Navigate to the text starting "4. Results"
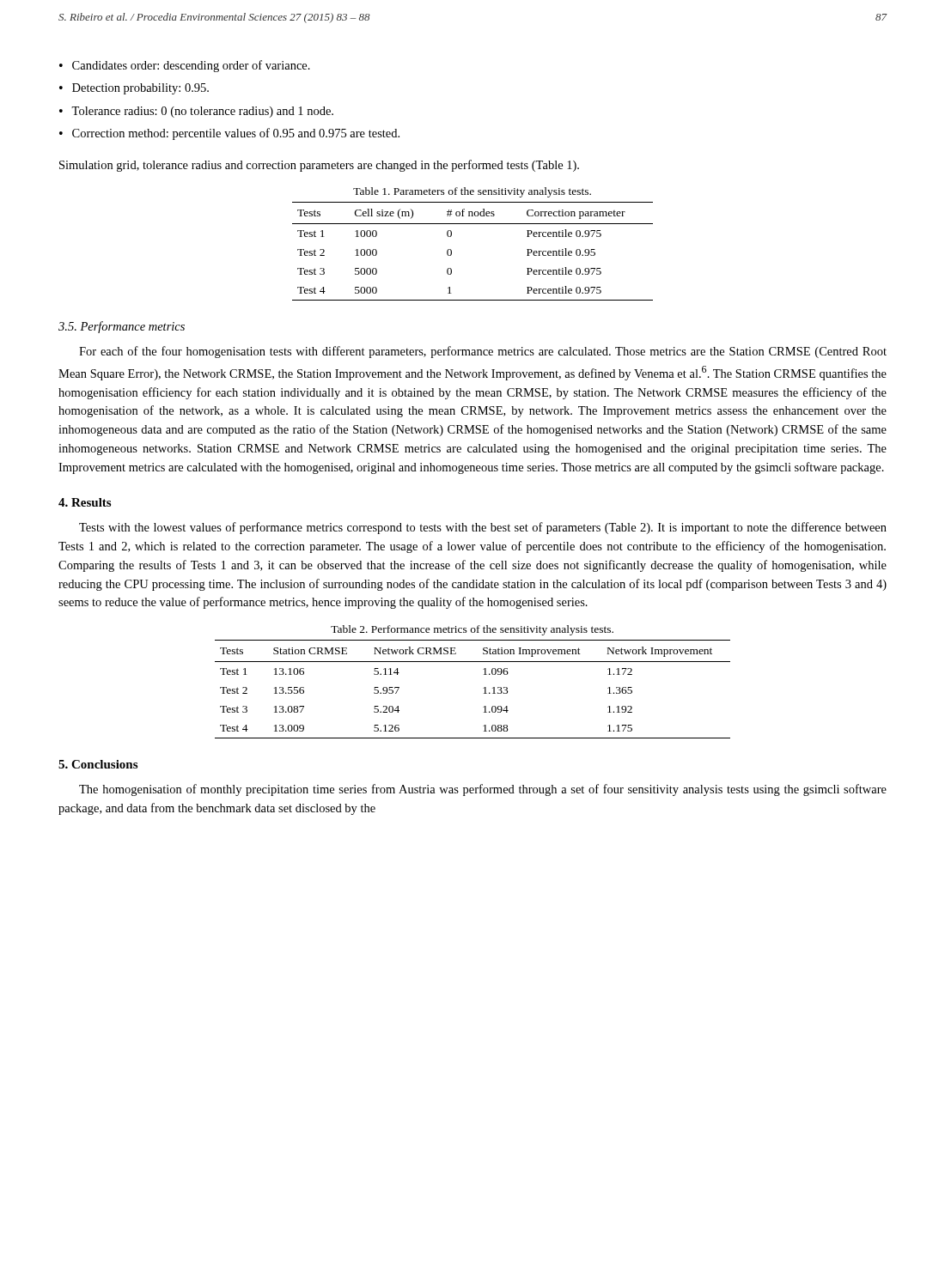The width and height of the screenshot is (945, 1288). [85, 503]
